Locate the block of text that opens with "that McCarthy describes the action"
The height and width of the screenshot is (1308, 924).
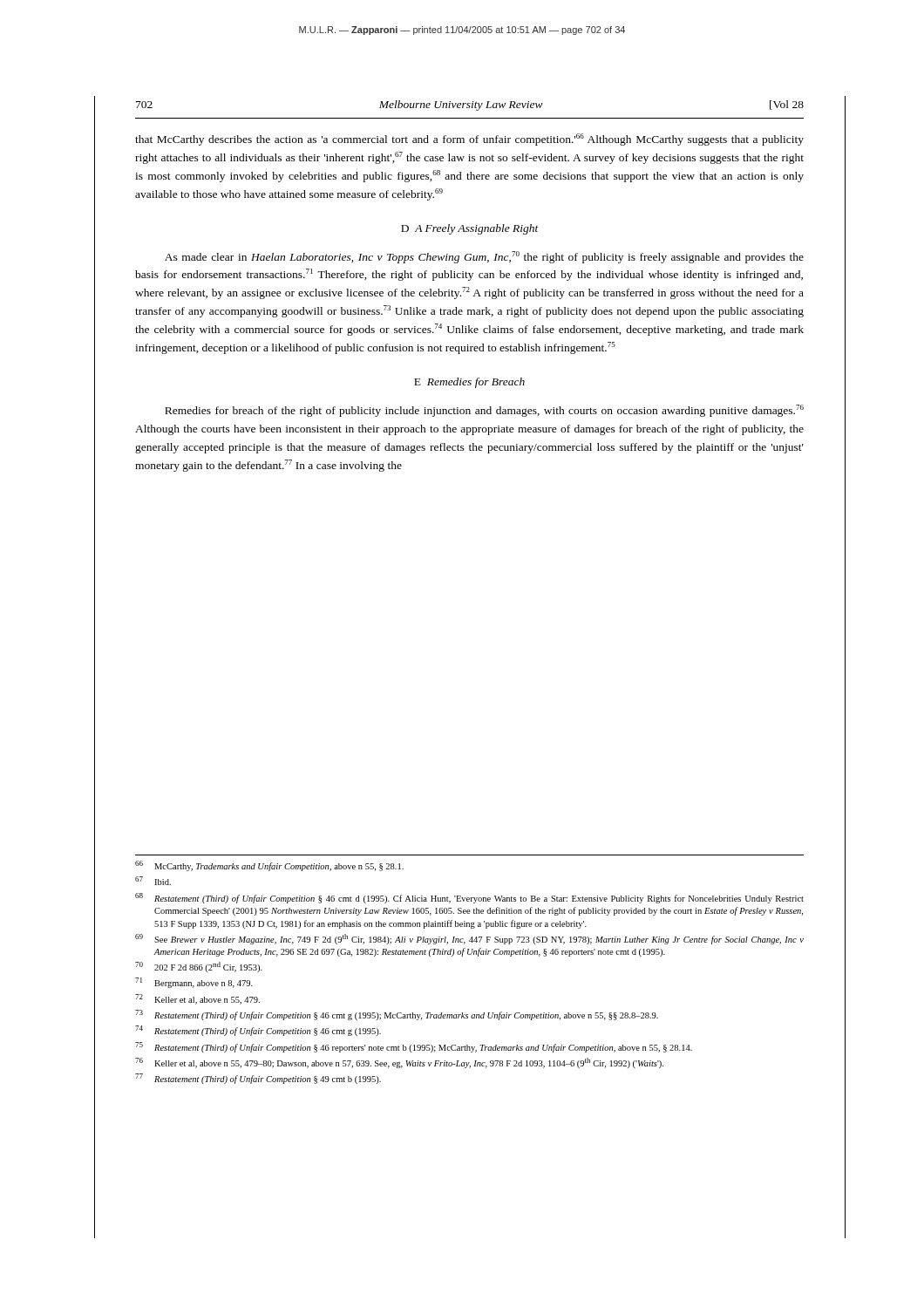click(x=469, y=166)
